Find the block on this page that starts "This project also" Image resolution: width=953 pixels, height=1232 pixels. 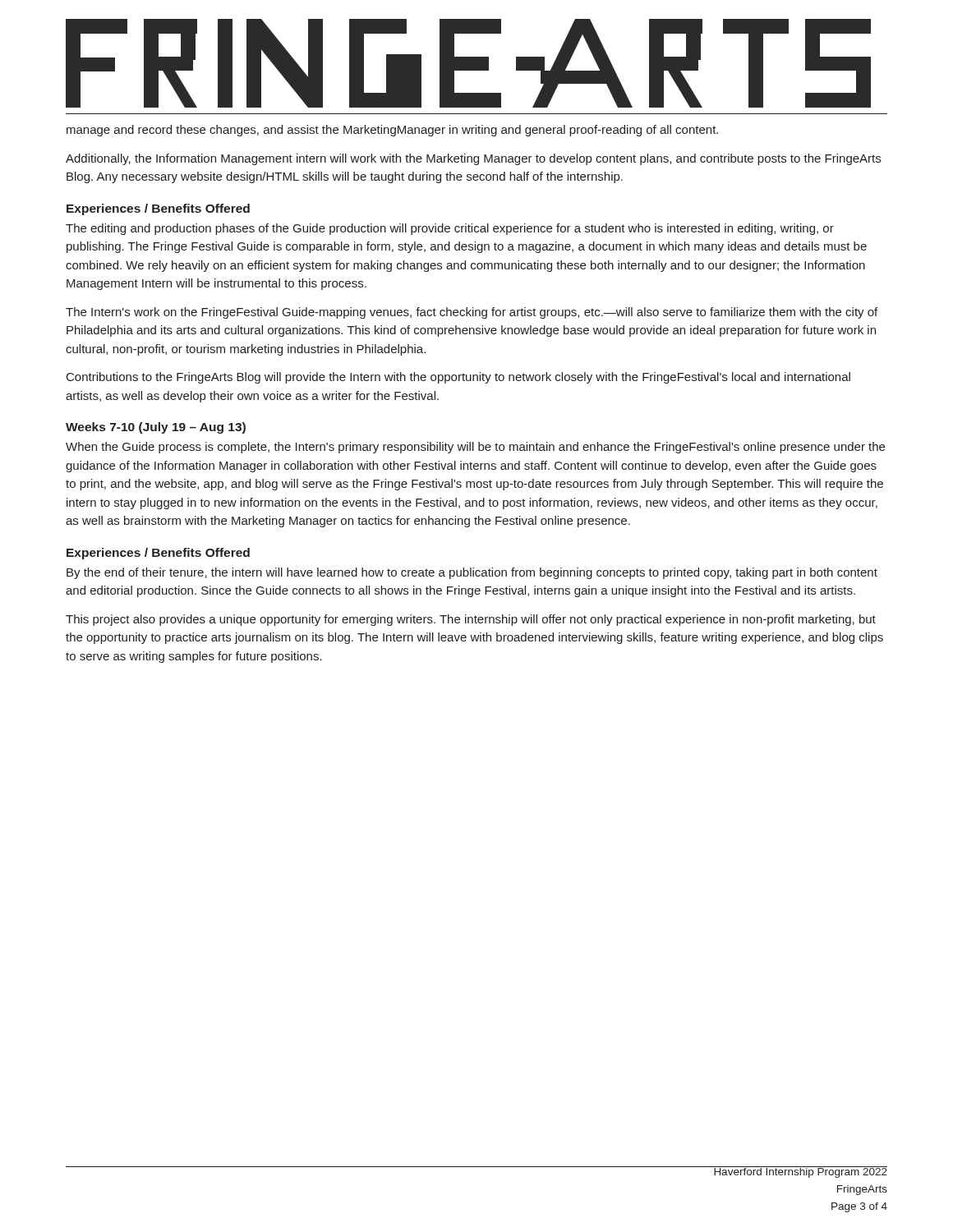point(475,637)
